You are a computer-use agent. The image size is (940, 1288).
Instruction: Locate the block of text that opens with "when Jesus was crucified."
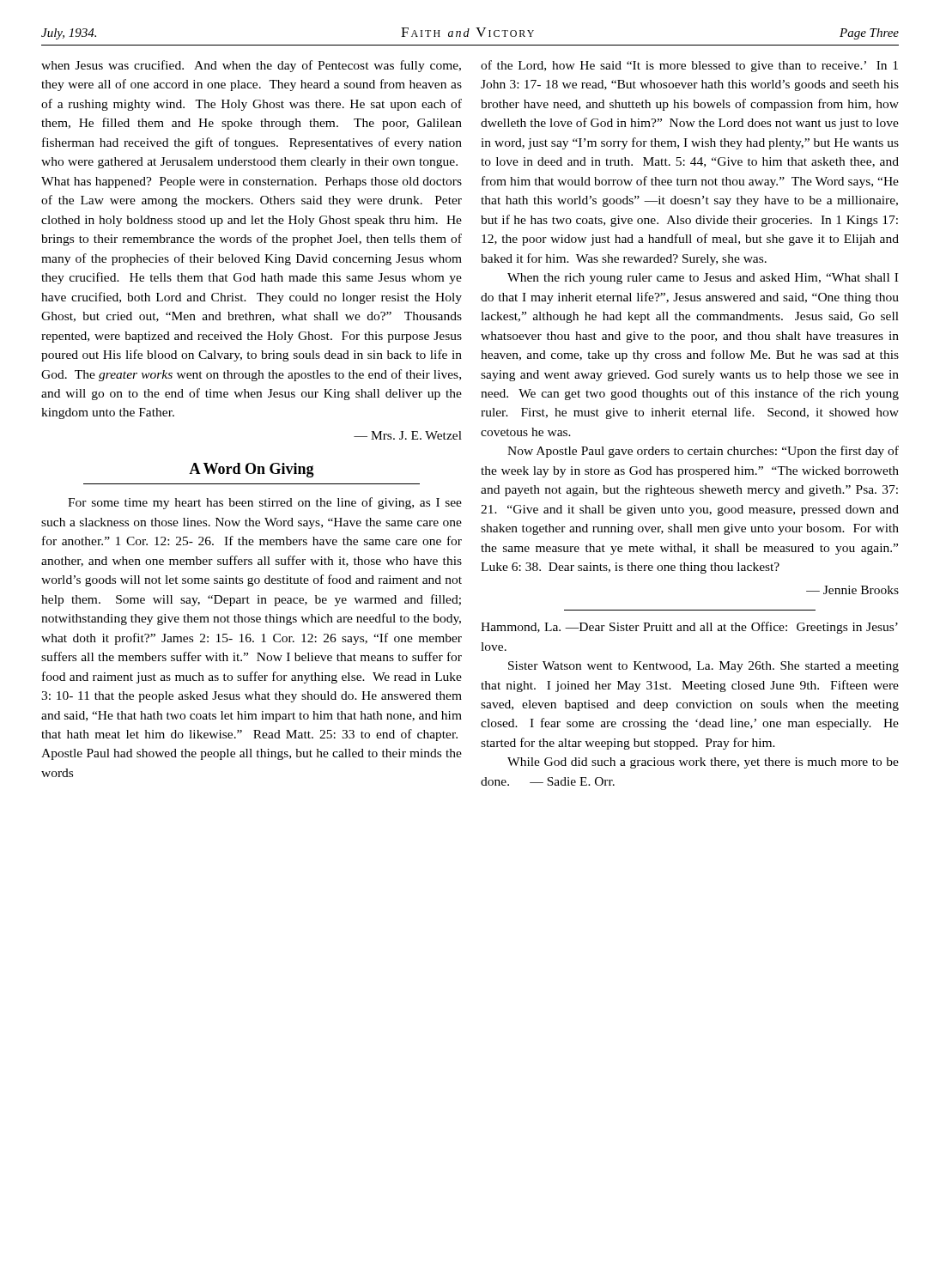pos(251,250)
